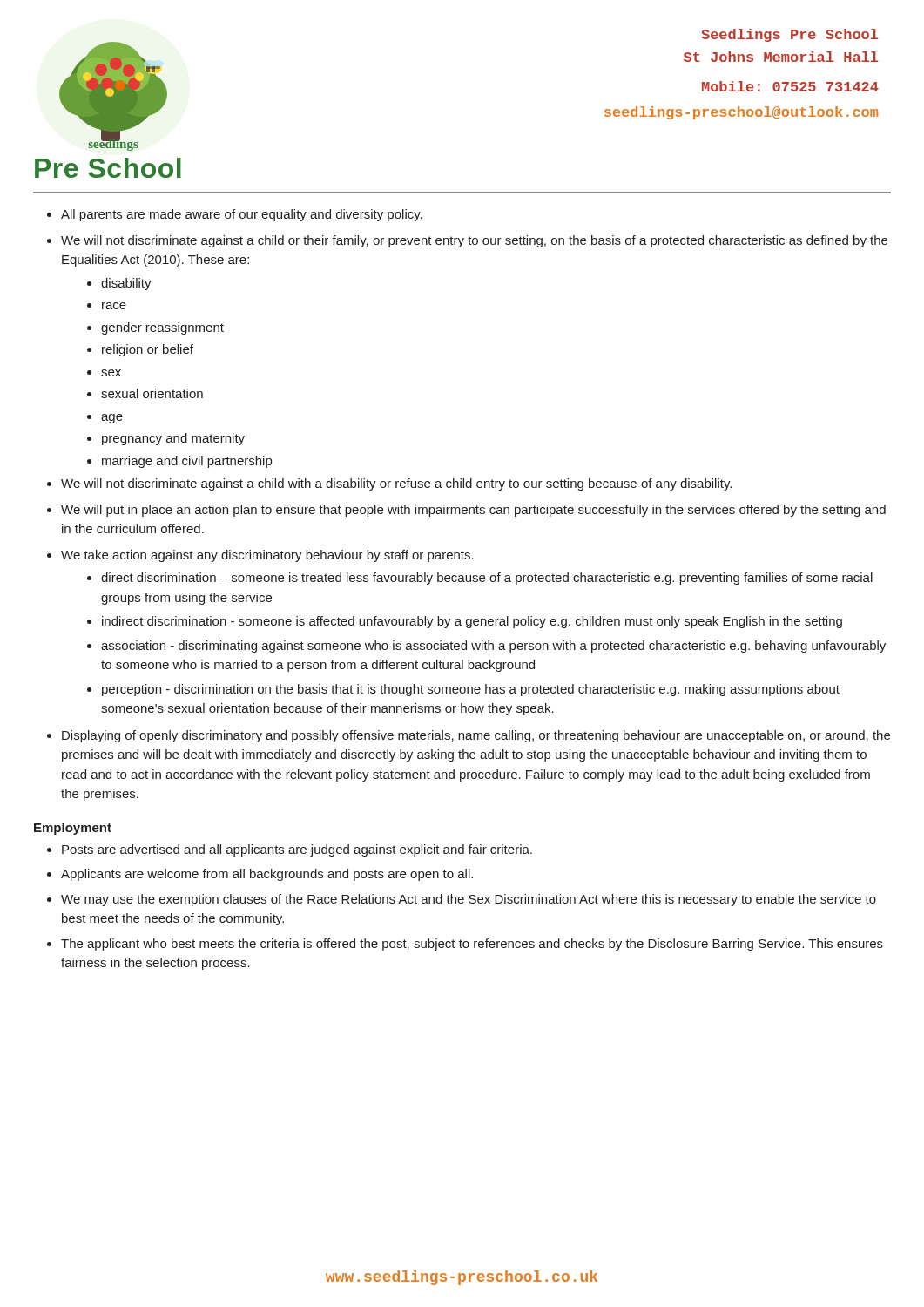Screen dimensions: 1307x924
Task: Click the passage that begins "We take action"
Action: click(x=268, y=554)
